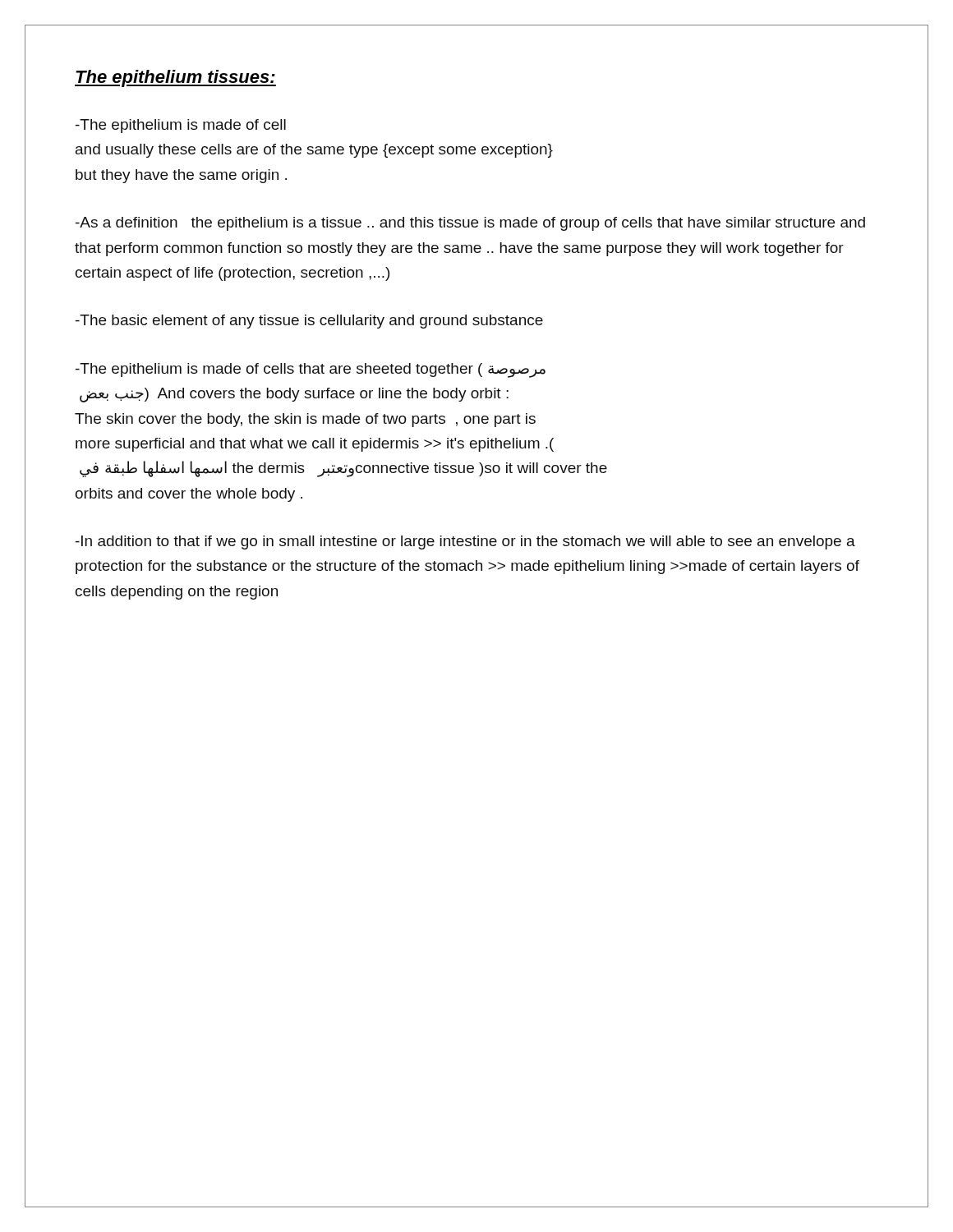Find the element starting "In addition to"

click(467, 566)
